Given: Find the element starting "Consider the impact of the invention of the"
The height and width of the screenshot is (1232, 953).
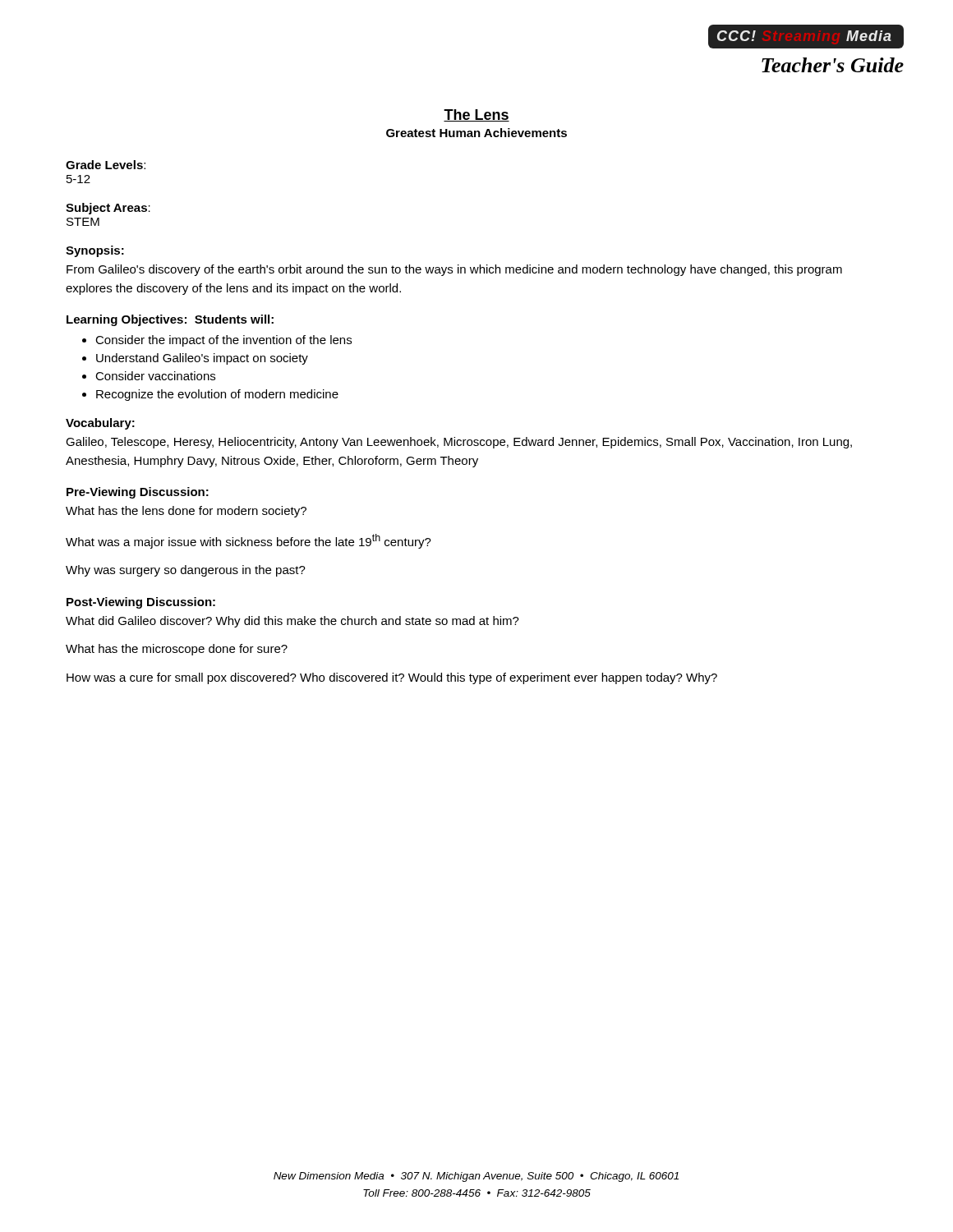Looking at the screenshot, I should point(224,340).
